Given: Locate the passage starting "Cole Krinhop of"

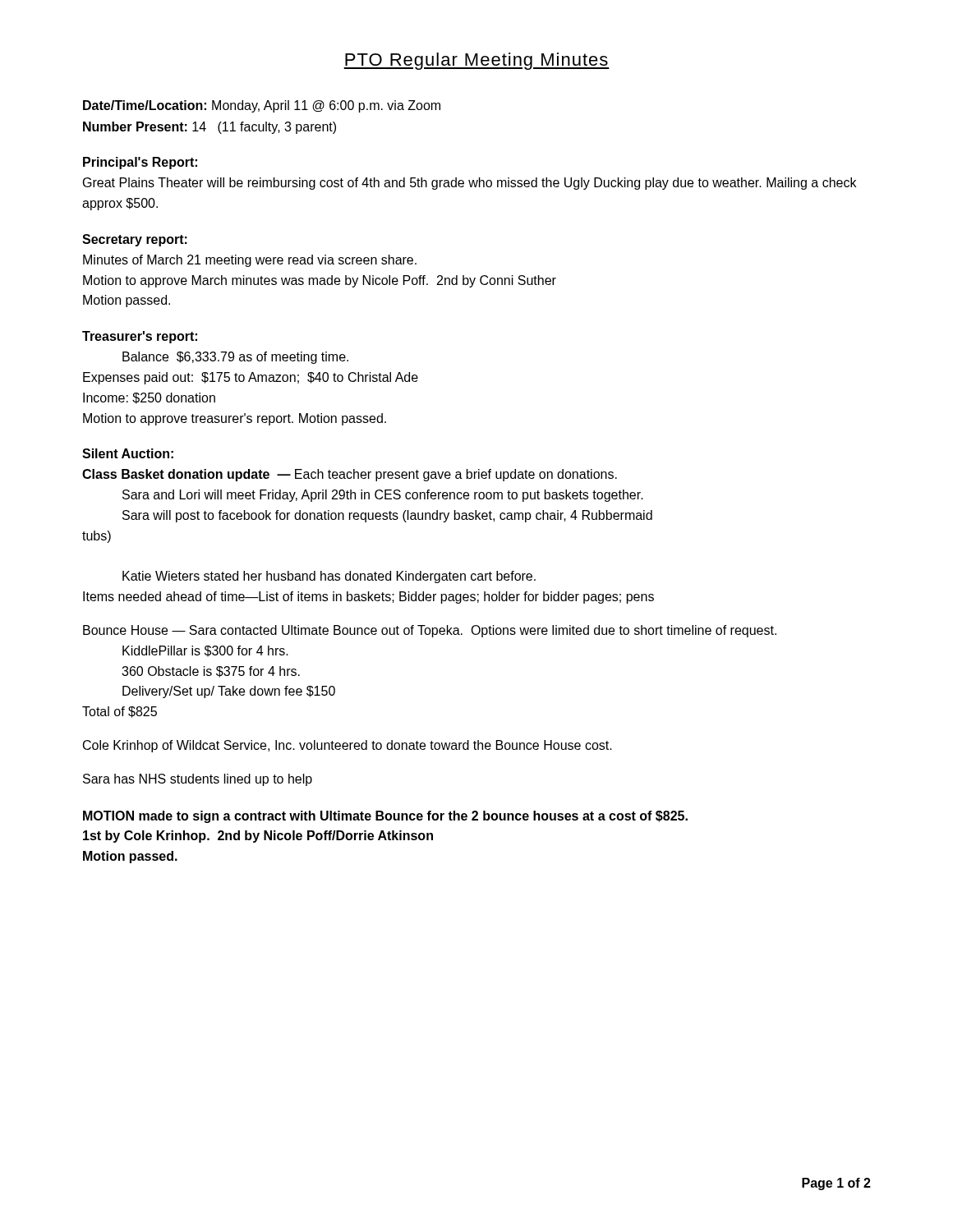Looking at the screenshot, I should click(x=347, y=745).
